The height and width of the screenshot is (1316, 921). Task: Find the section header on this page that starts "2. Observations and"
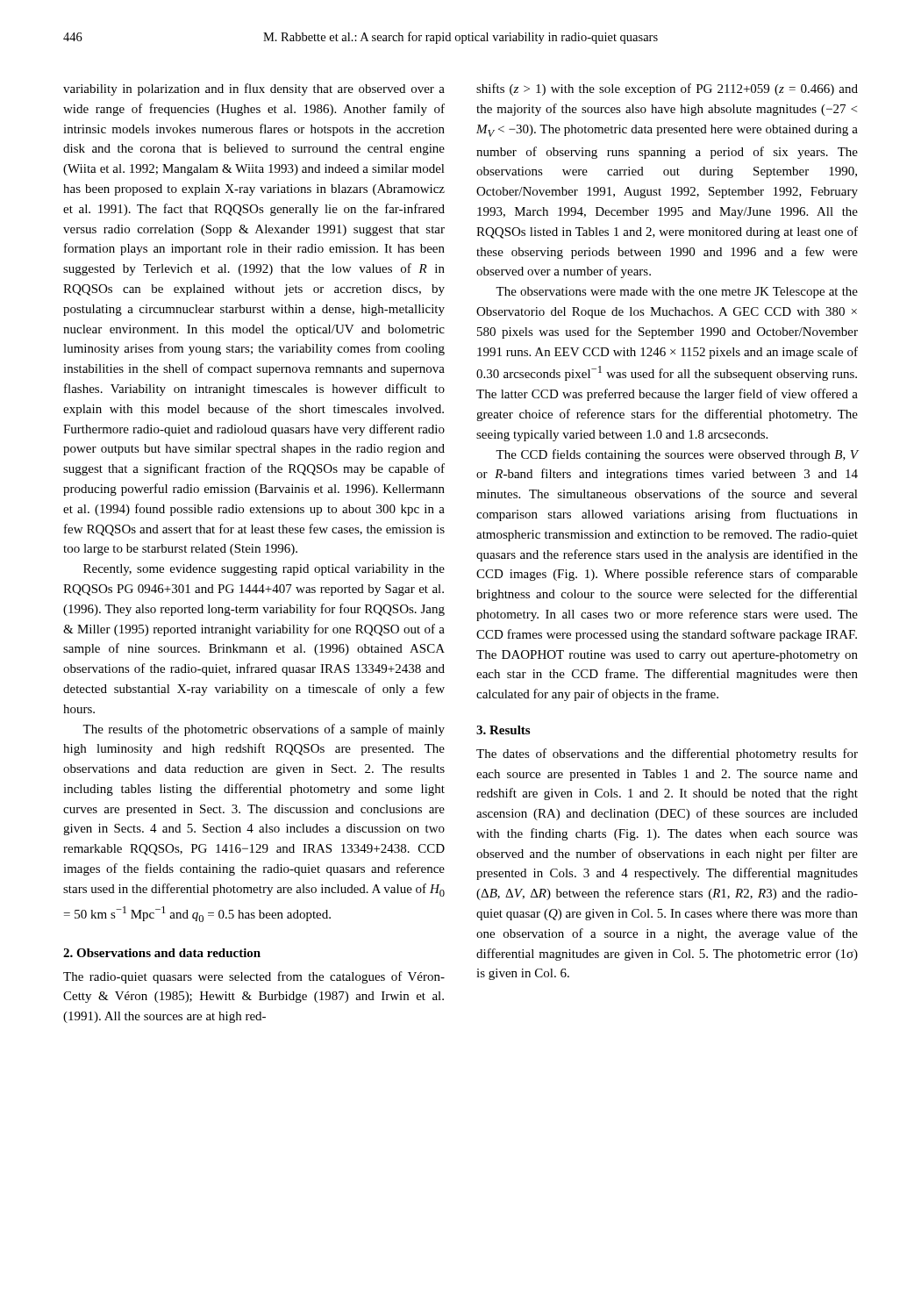pos(254,953)
